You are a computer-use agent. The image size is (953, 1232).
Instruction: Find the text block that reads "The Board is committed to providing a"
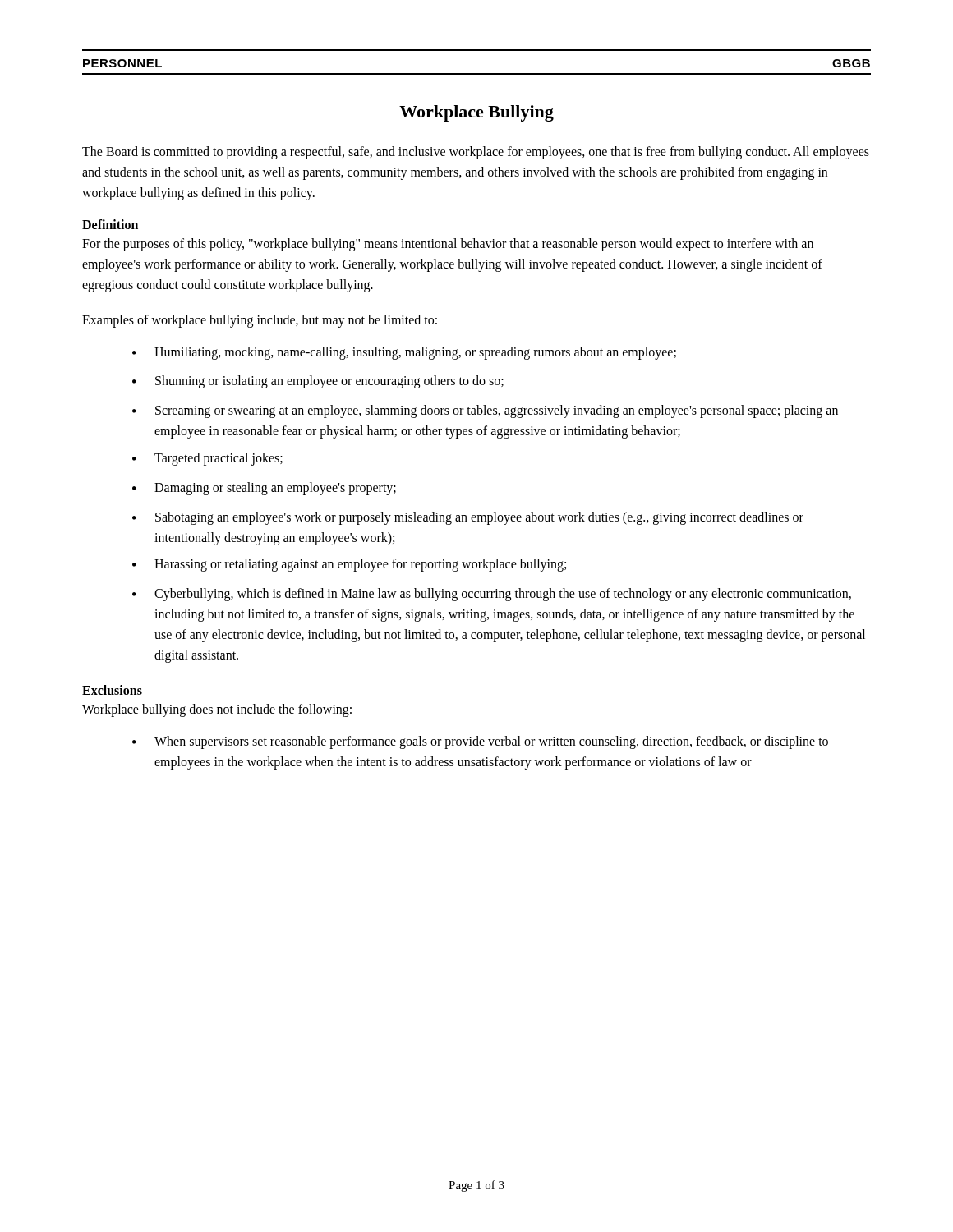(x=476, y=172)
